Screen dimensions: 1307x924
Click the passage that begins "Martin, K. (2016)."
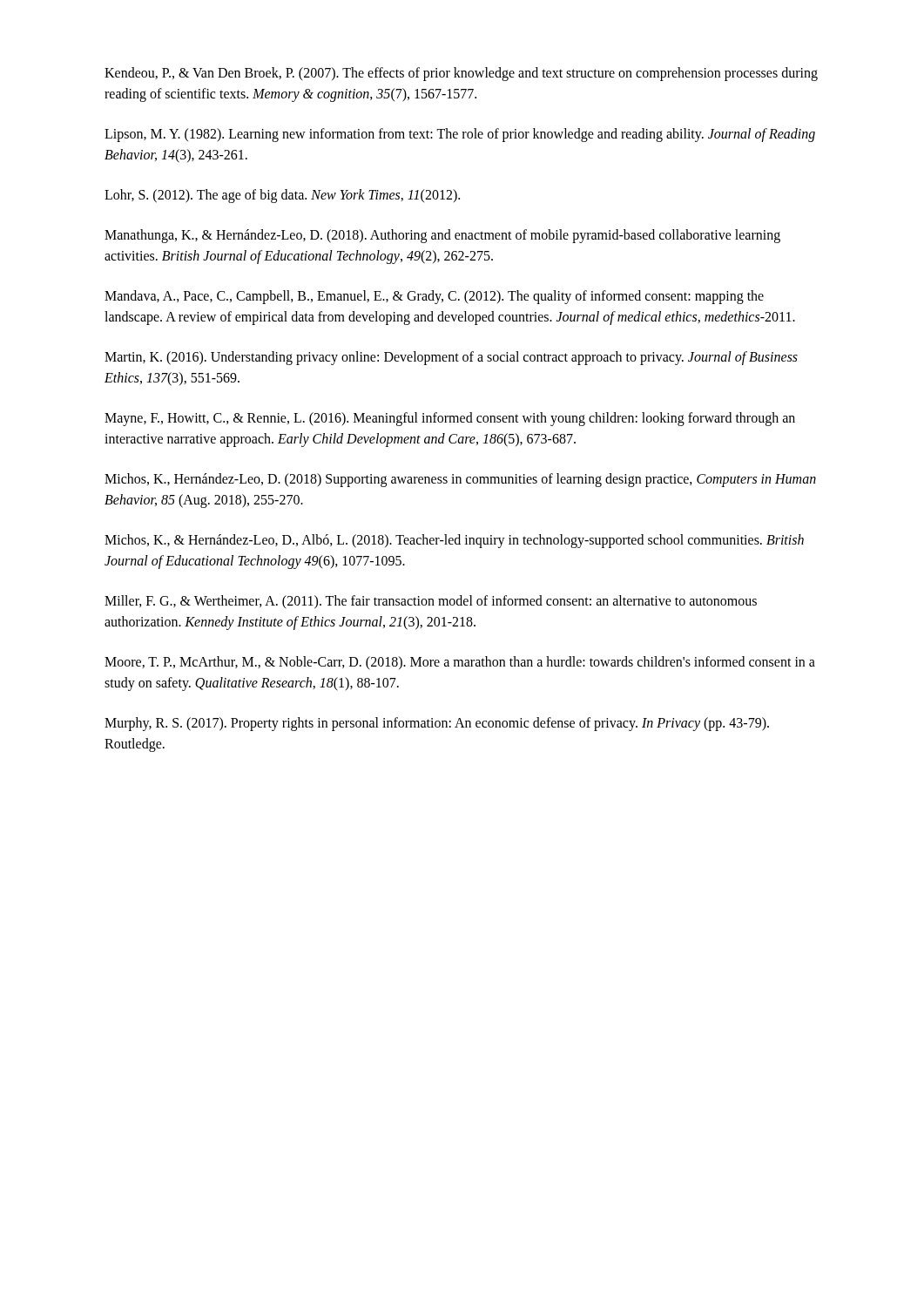click(451, 367)
